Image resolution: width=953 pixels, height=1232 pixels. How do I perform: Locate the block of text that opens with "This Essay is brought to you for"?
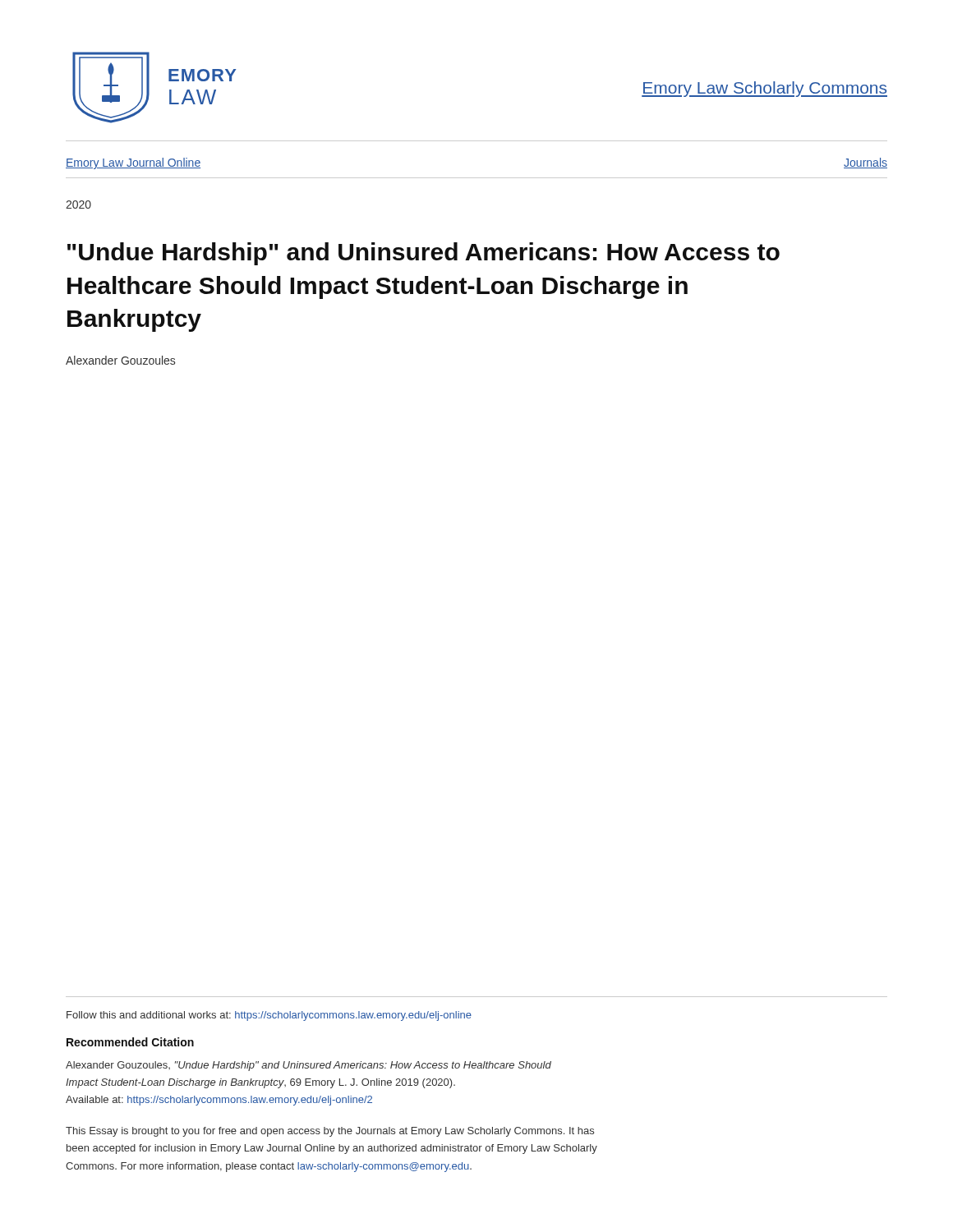331,1148
